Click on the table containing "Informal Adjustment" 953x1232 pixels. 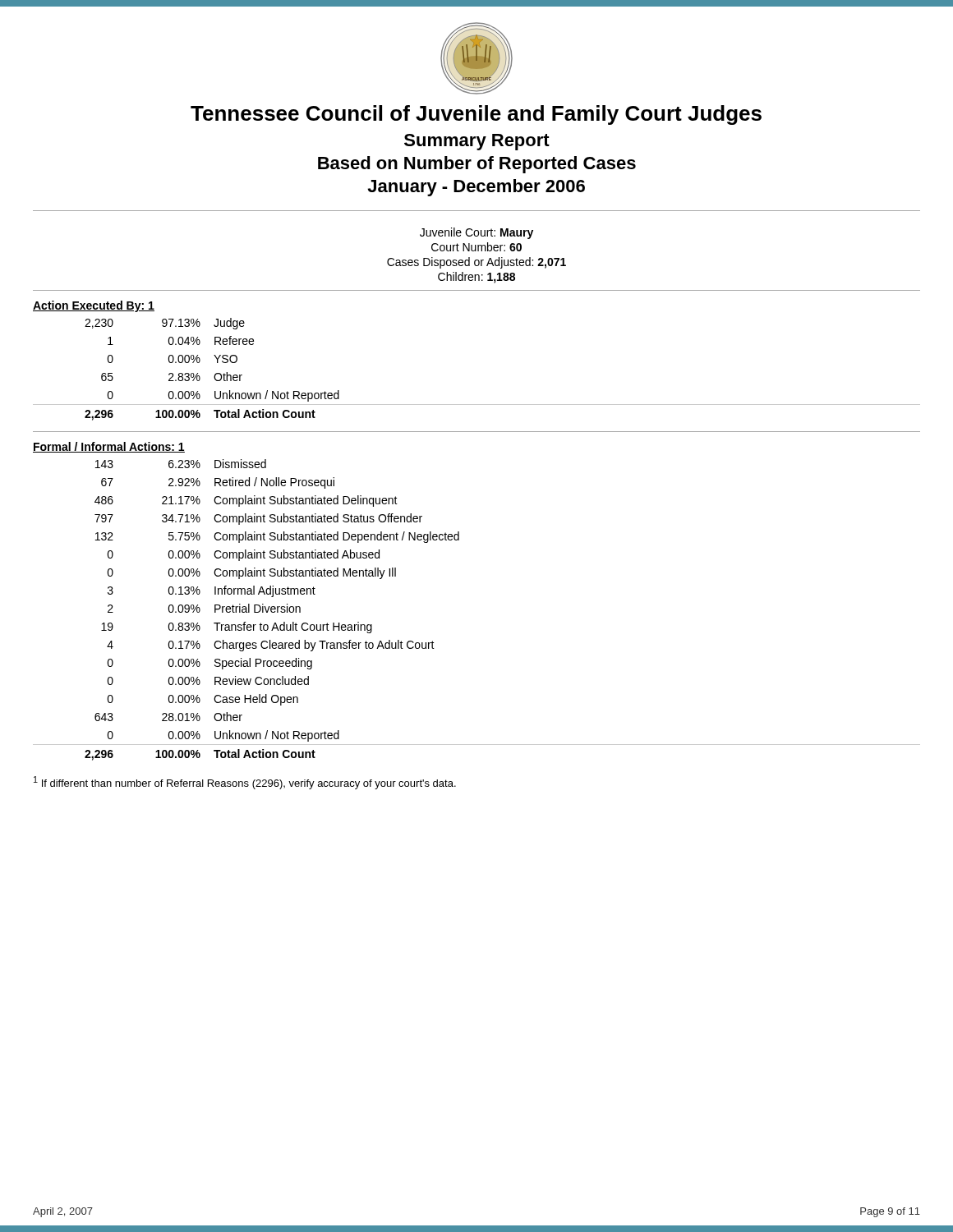476,609
